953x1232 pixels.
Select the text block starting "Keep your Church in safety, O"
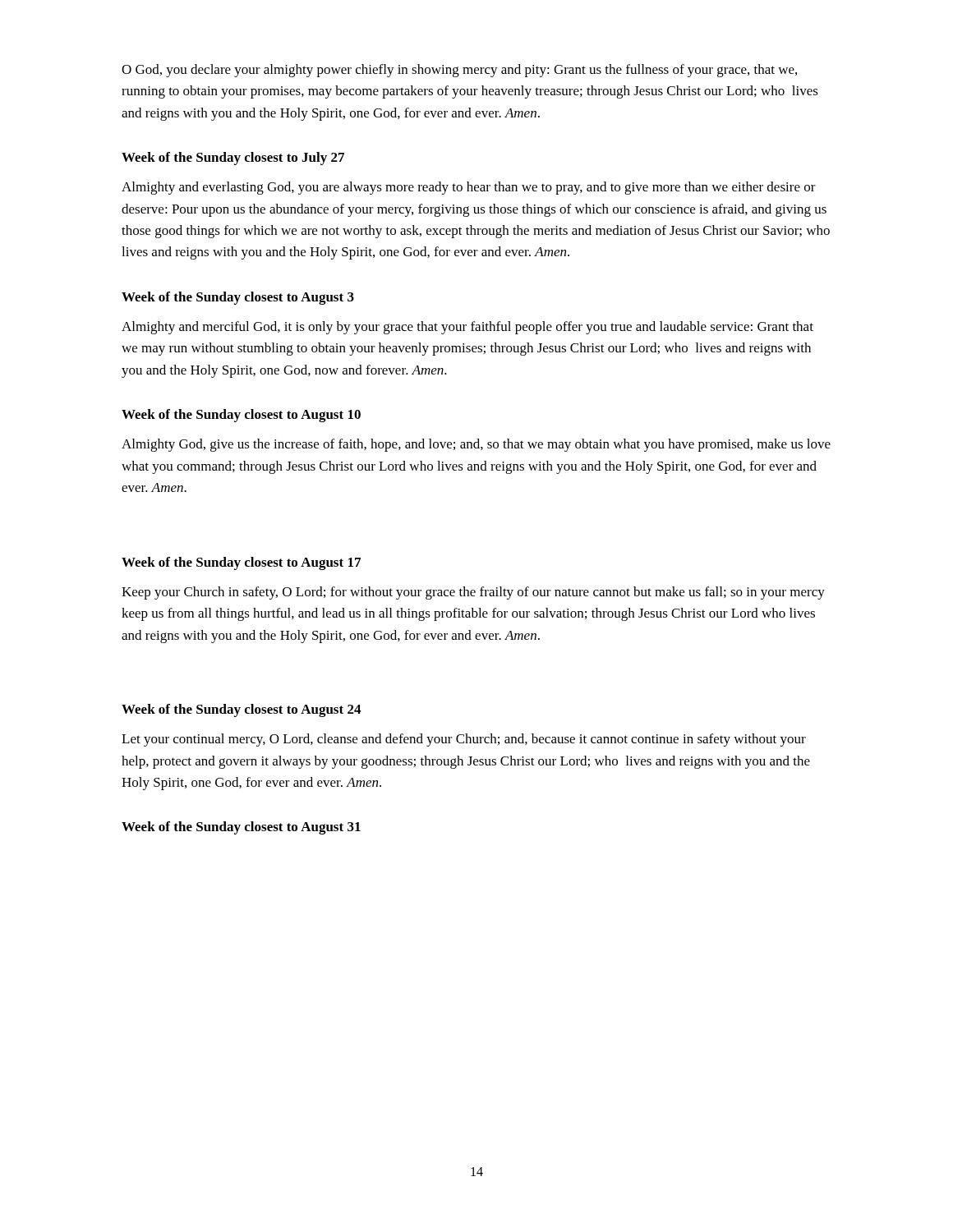tap(473, 613)
